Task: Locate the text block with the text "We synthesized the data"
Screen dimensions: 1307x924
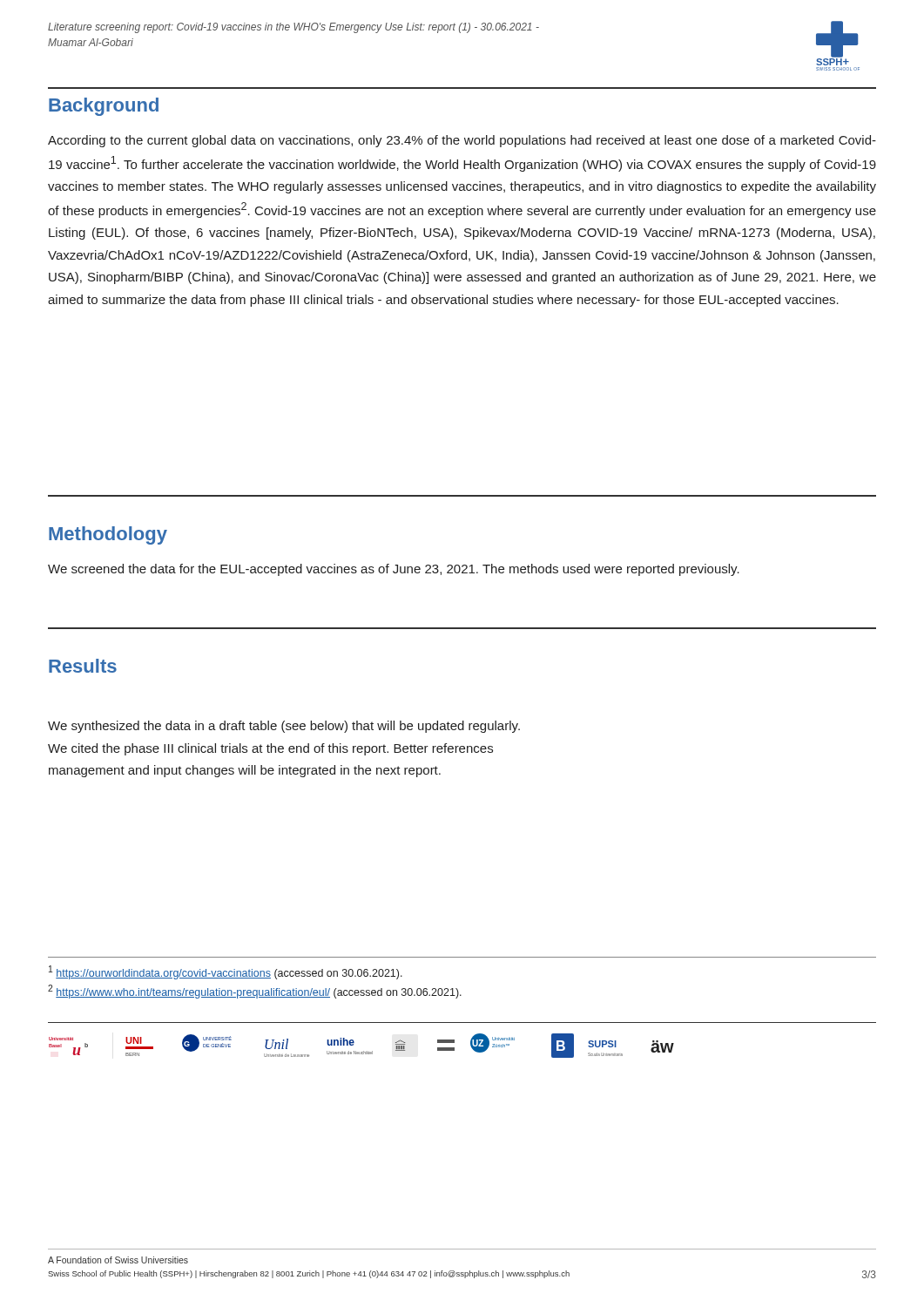Action: [284, 748]
